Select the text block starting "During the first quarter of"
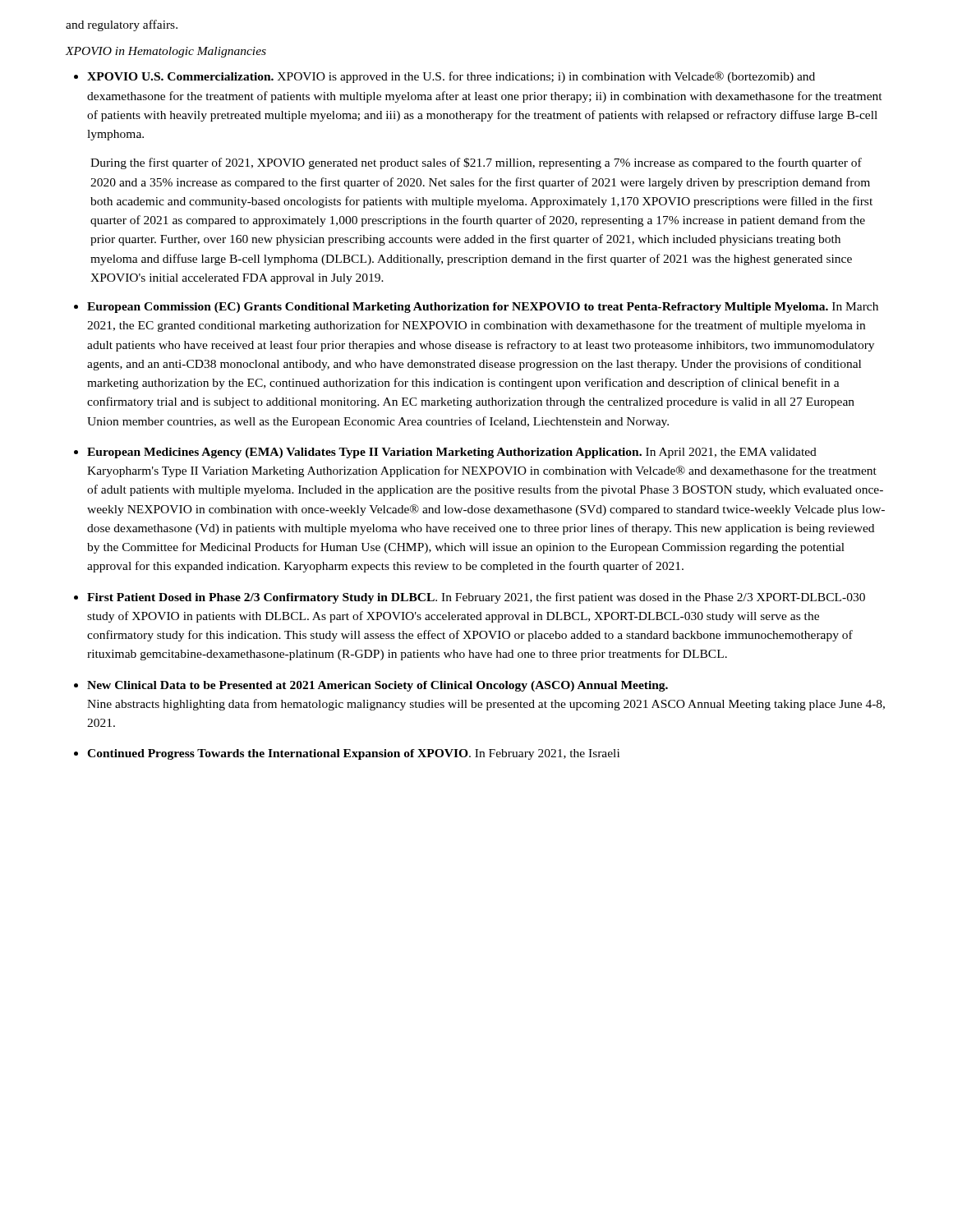Screen dimensions: 1232x953 pos(482,220)
